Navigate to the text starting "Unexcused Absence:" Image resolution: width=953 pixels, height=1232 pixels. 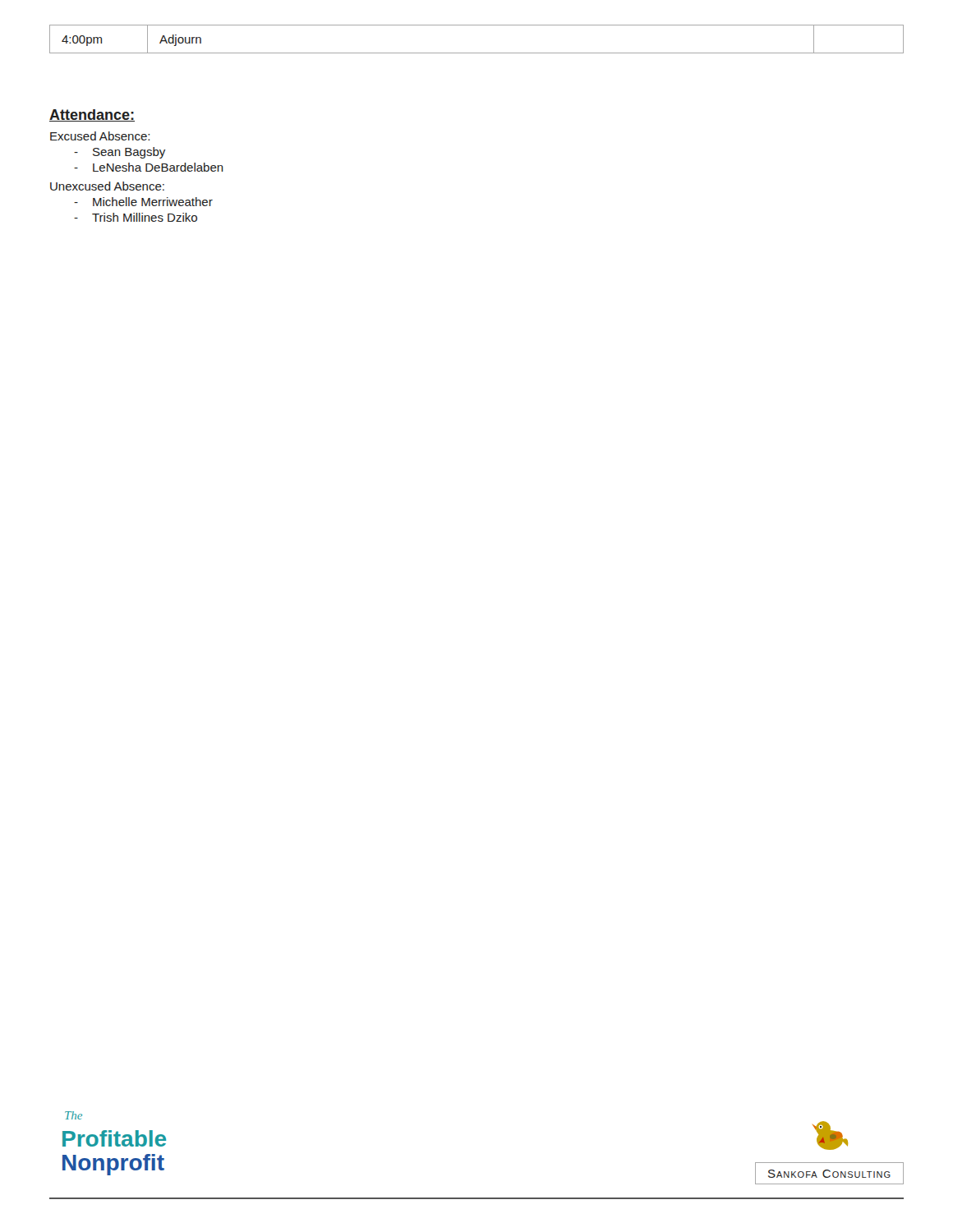(107, 186)
